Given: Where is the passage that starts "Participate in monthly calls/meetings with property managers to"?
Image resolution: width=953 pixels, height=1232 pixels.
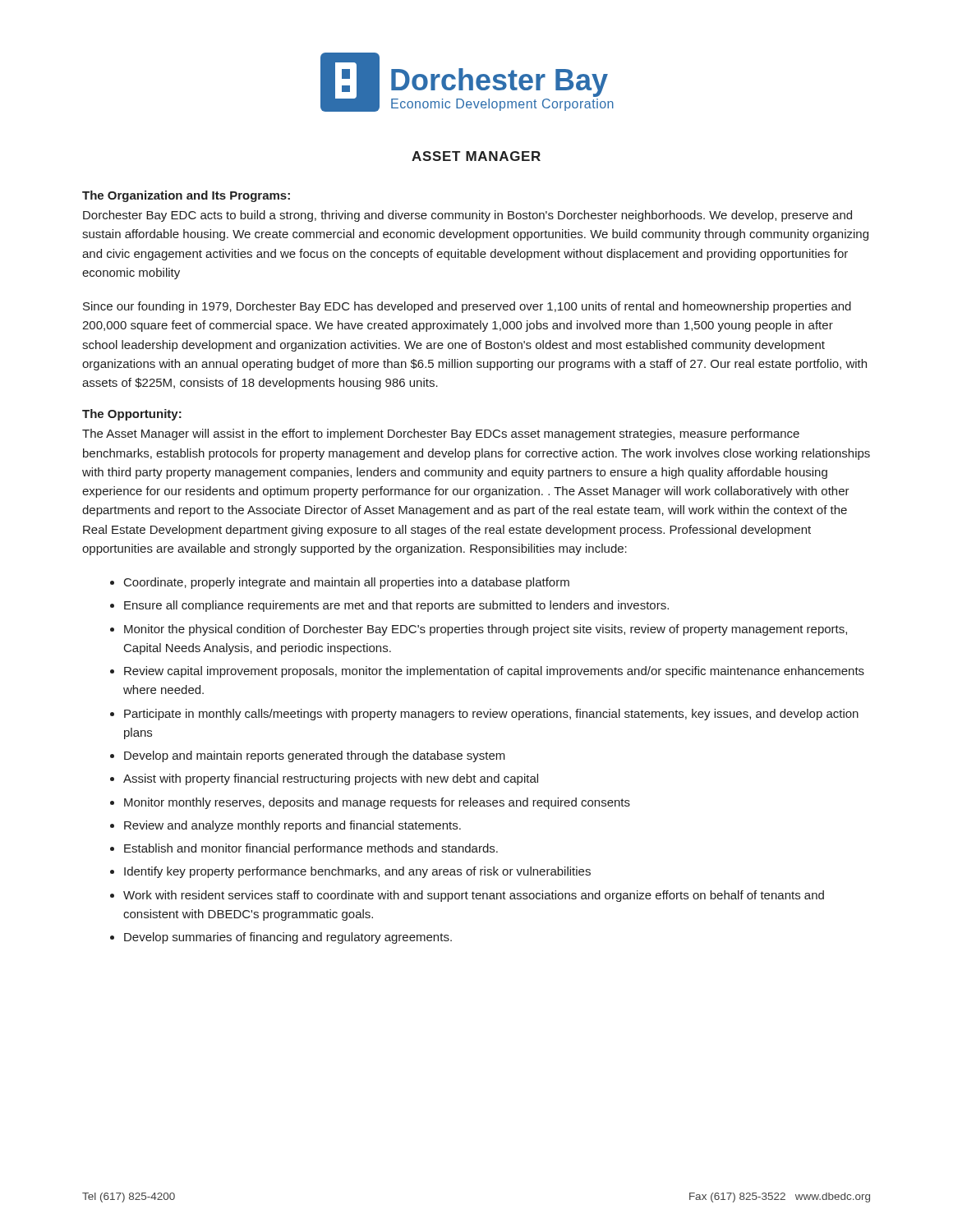Looking at the screenshot, I should pos(491,722).
